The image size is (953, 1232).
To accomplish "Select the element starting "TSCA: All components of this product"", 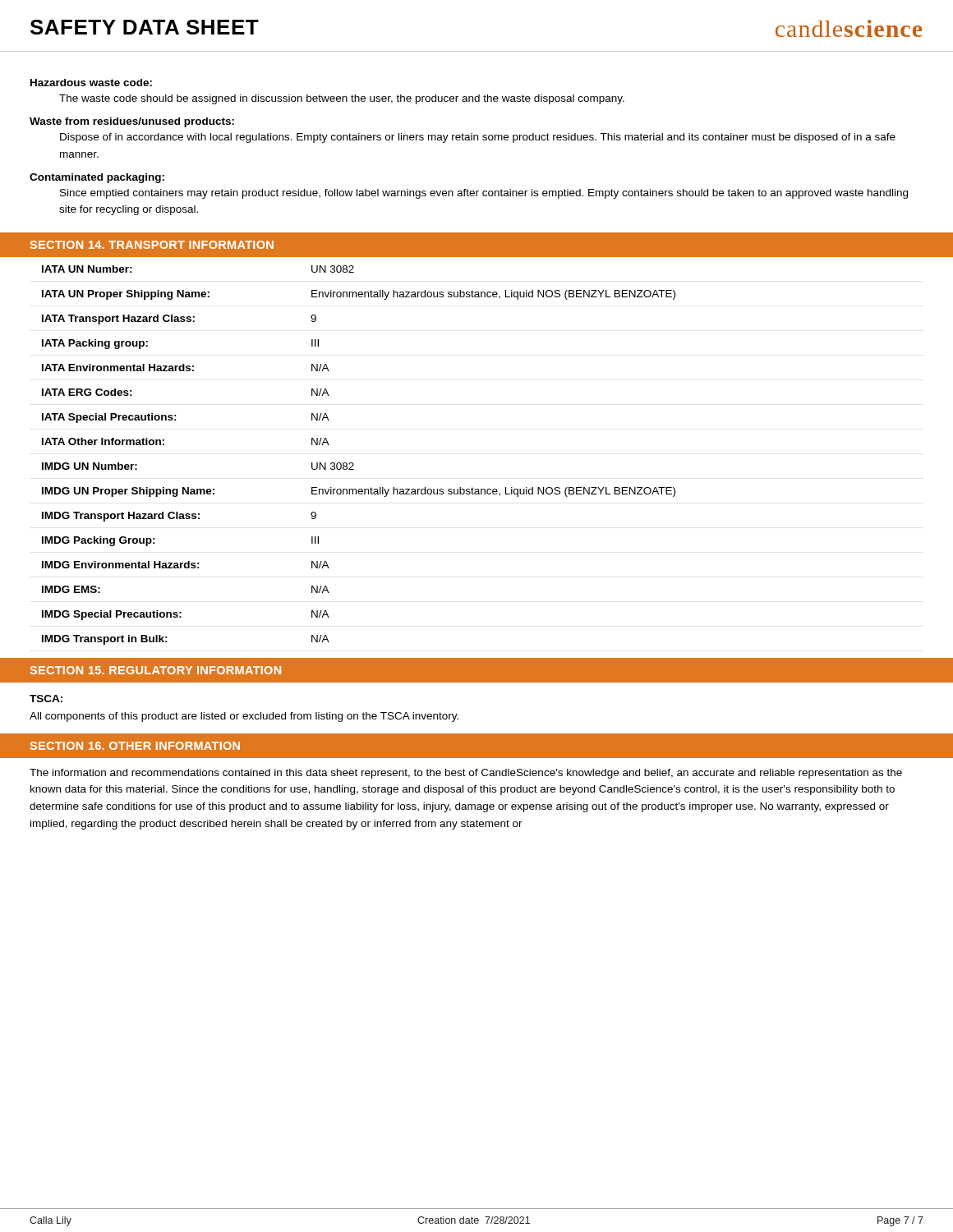I will (46, 699).
